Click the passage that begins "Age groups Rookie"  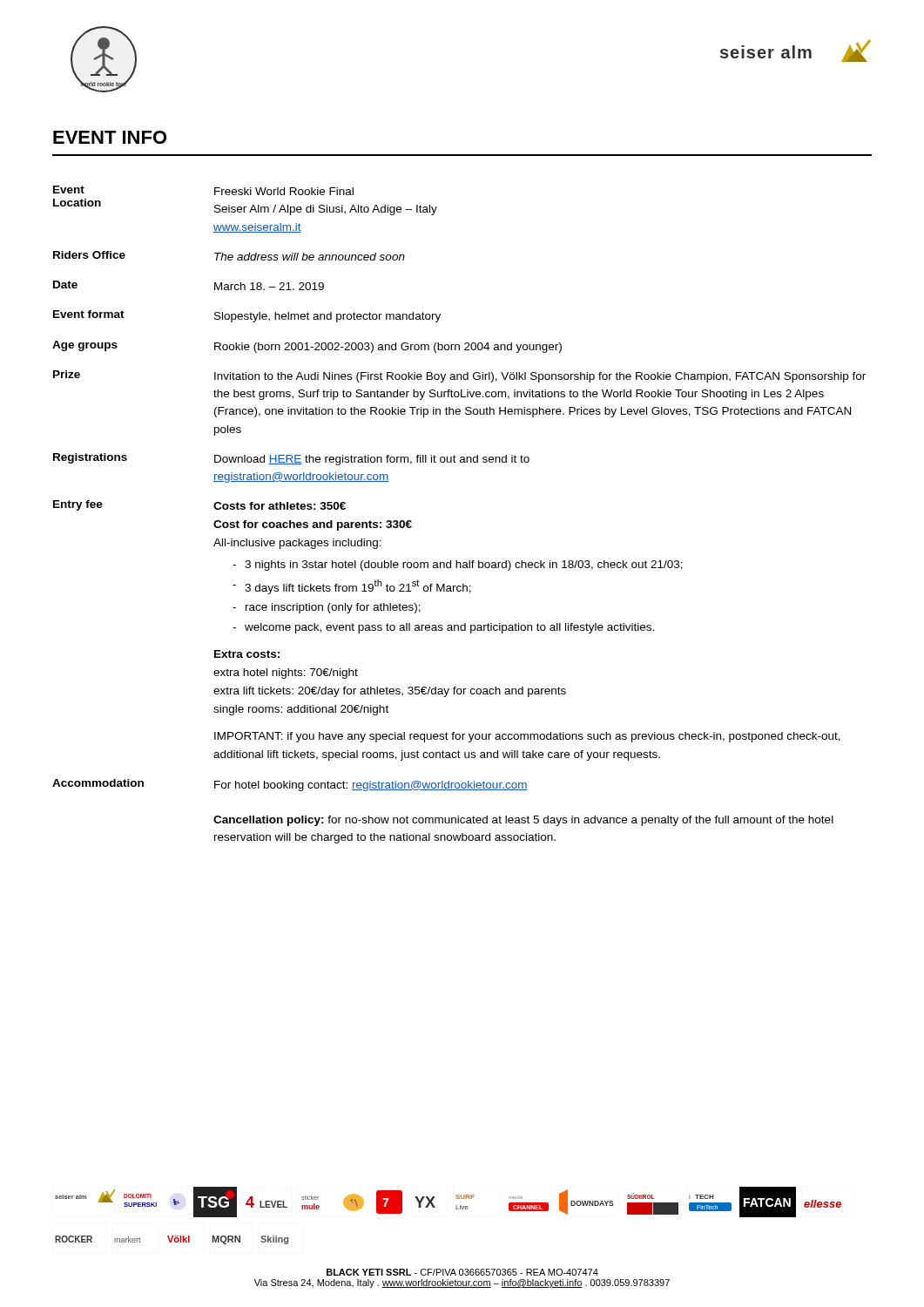[x=462, y=346]
